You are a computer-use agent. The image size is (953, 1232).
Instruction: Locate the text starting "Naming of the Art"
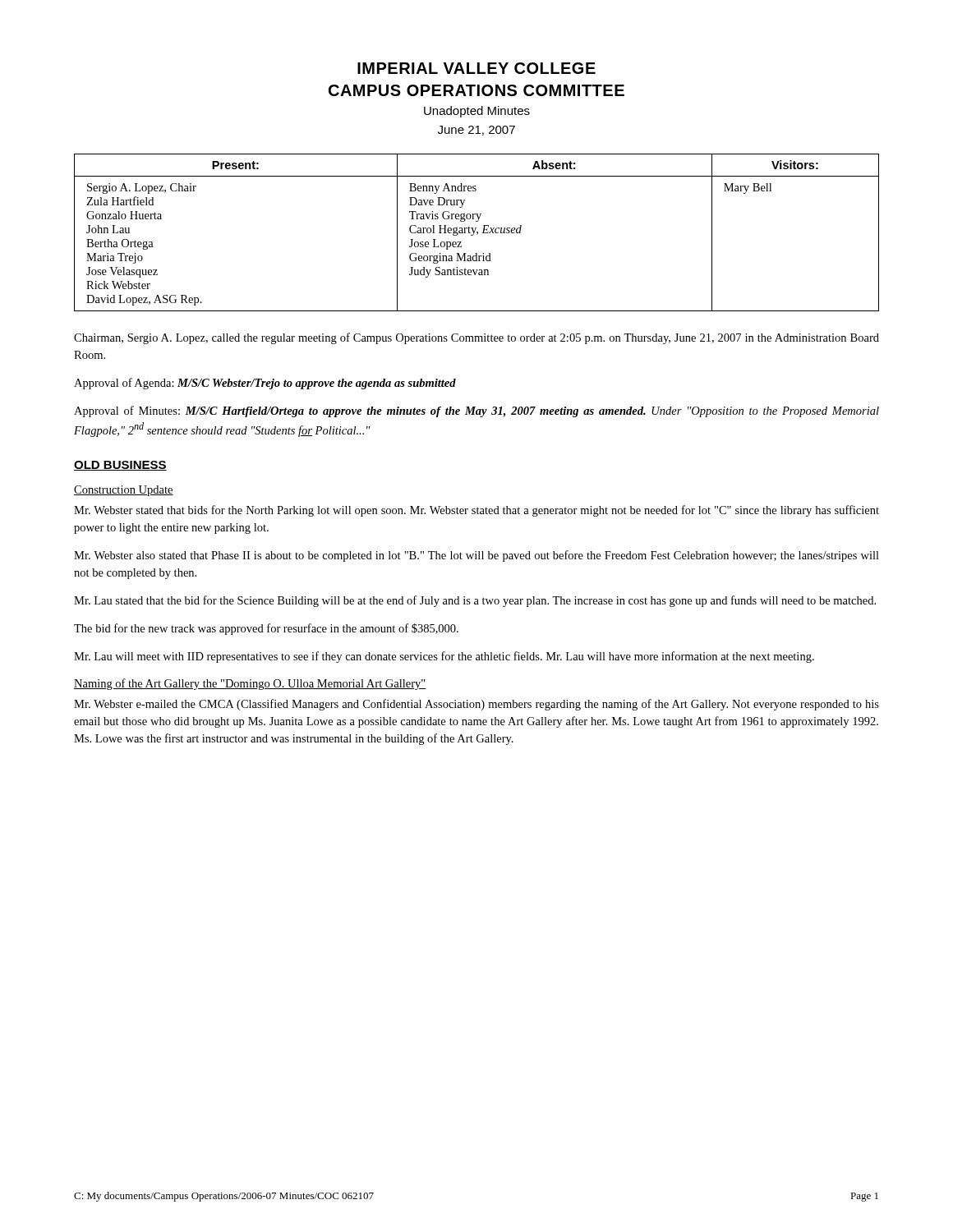point(250,683)
